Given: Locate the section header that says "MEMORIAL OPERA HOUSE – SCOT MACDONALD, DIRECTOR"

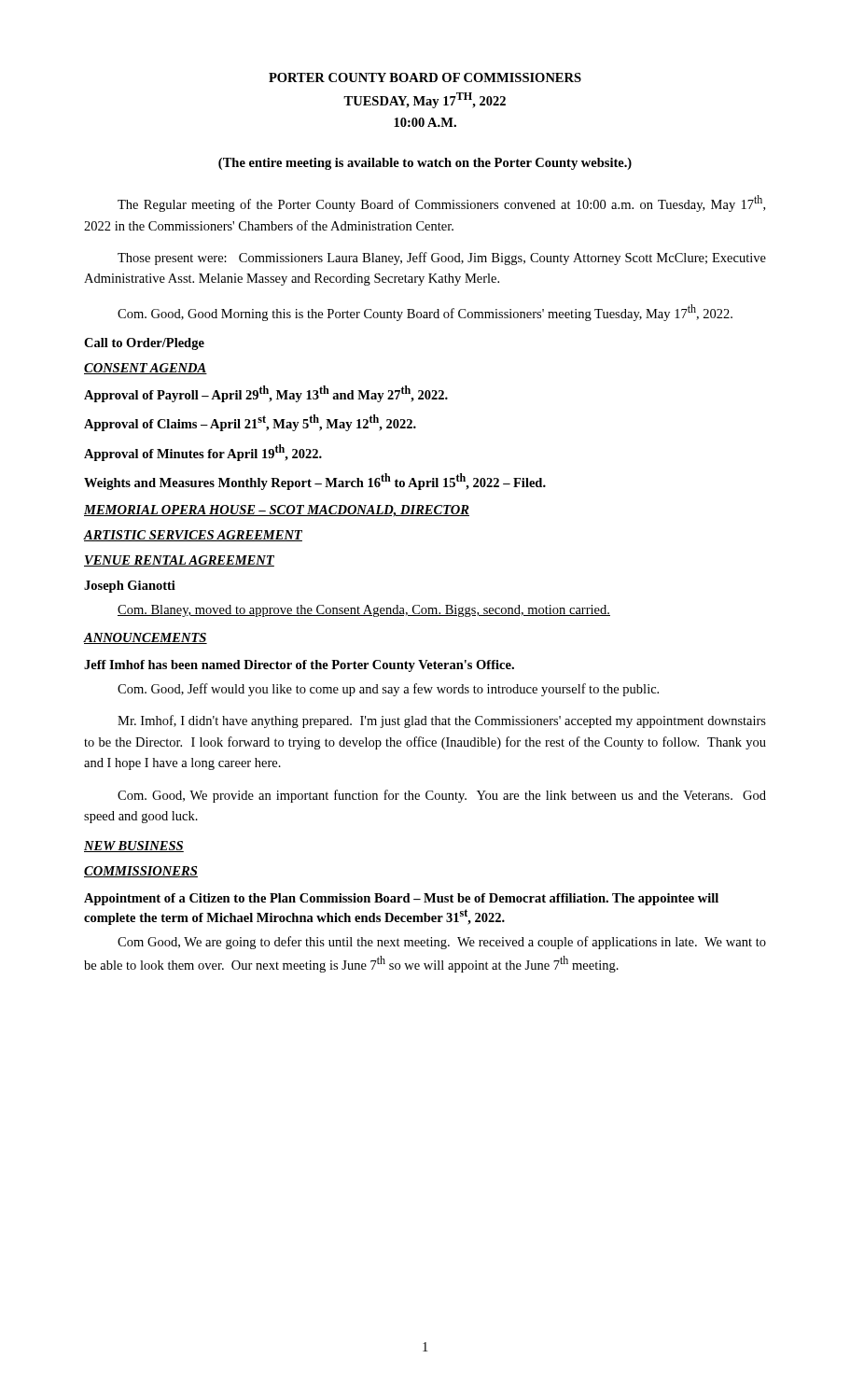Looking at the screenshot, I should pyautogui.click(x=277, y=510).
